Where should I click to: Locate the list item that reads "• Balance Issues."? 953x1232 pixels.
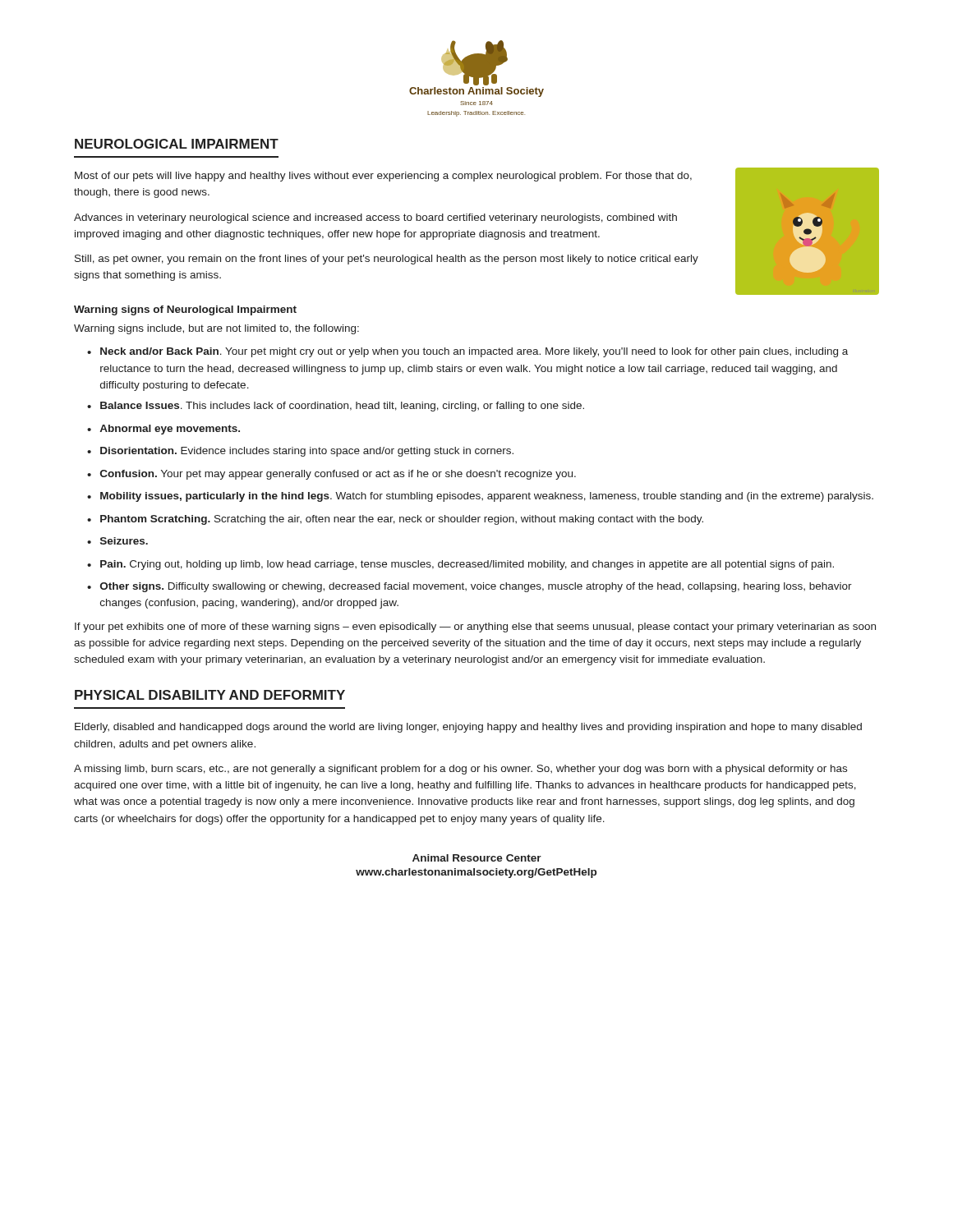483,407
